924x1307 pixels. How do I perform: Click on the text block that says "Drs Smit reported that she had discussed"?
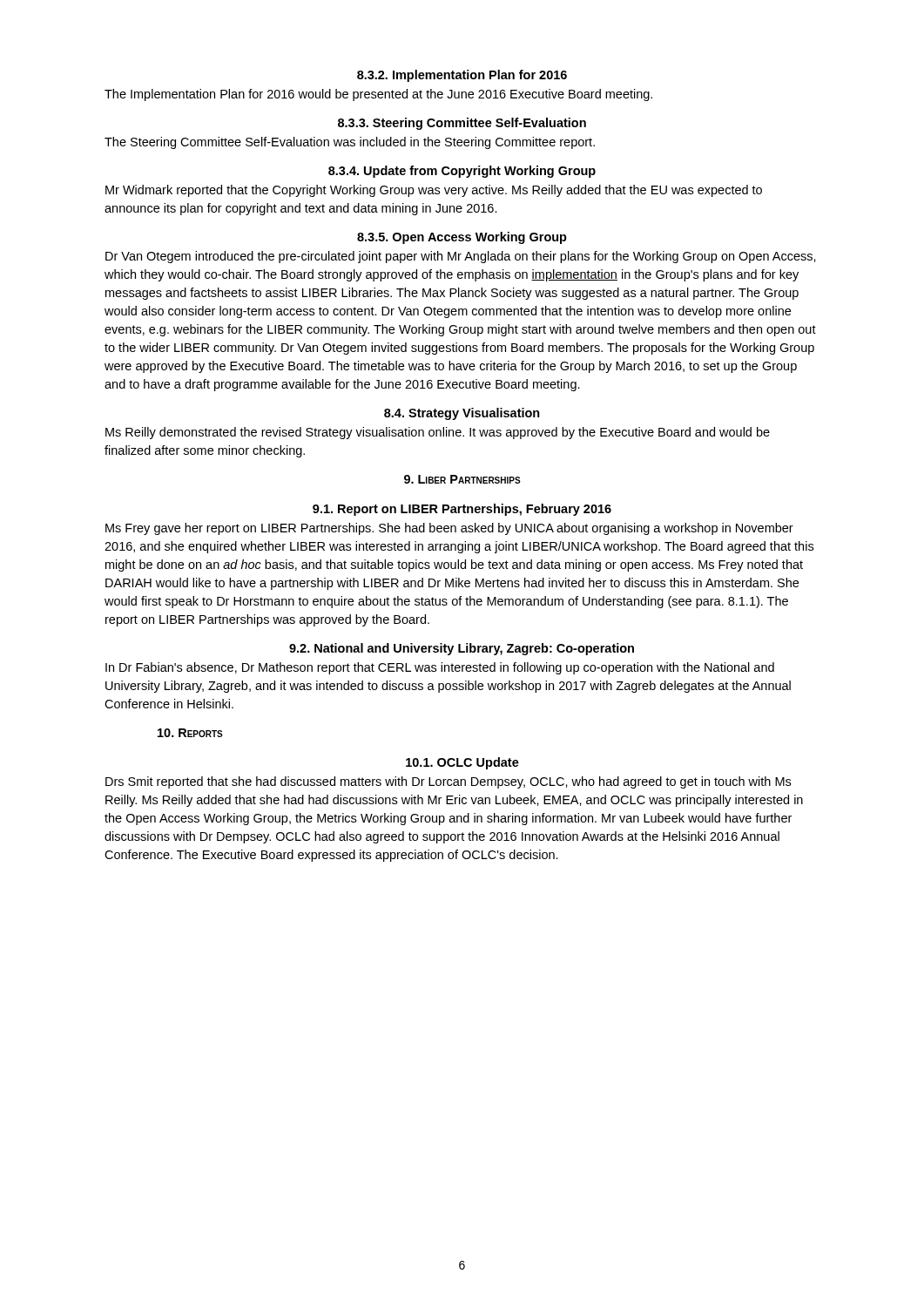point(454,819)
